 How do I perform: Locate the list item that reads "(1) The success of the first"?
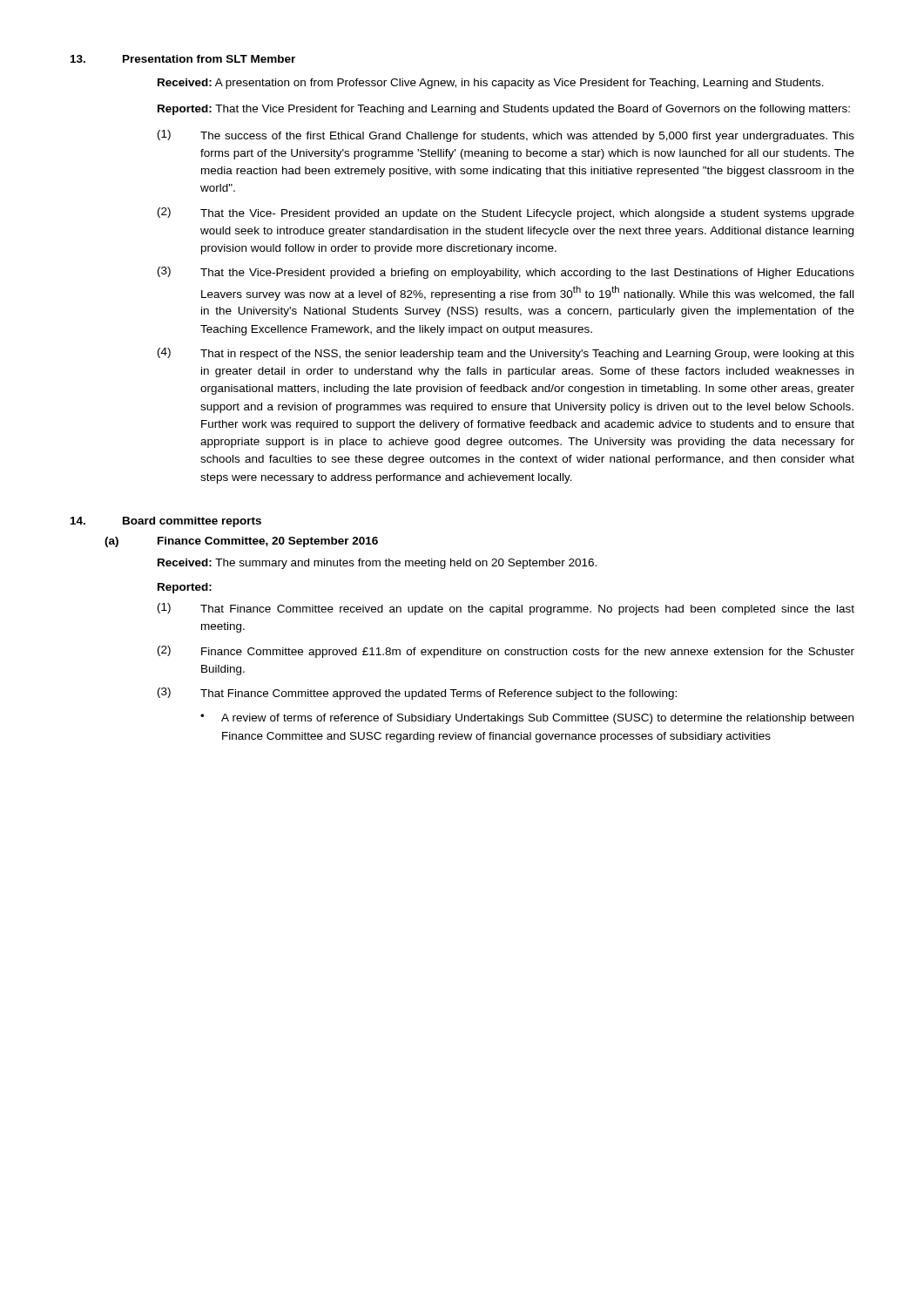click(x=506, y=162)
